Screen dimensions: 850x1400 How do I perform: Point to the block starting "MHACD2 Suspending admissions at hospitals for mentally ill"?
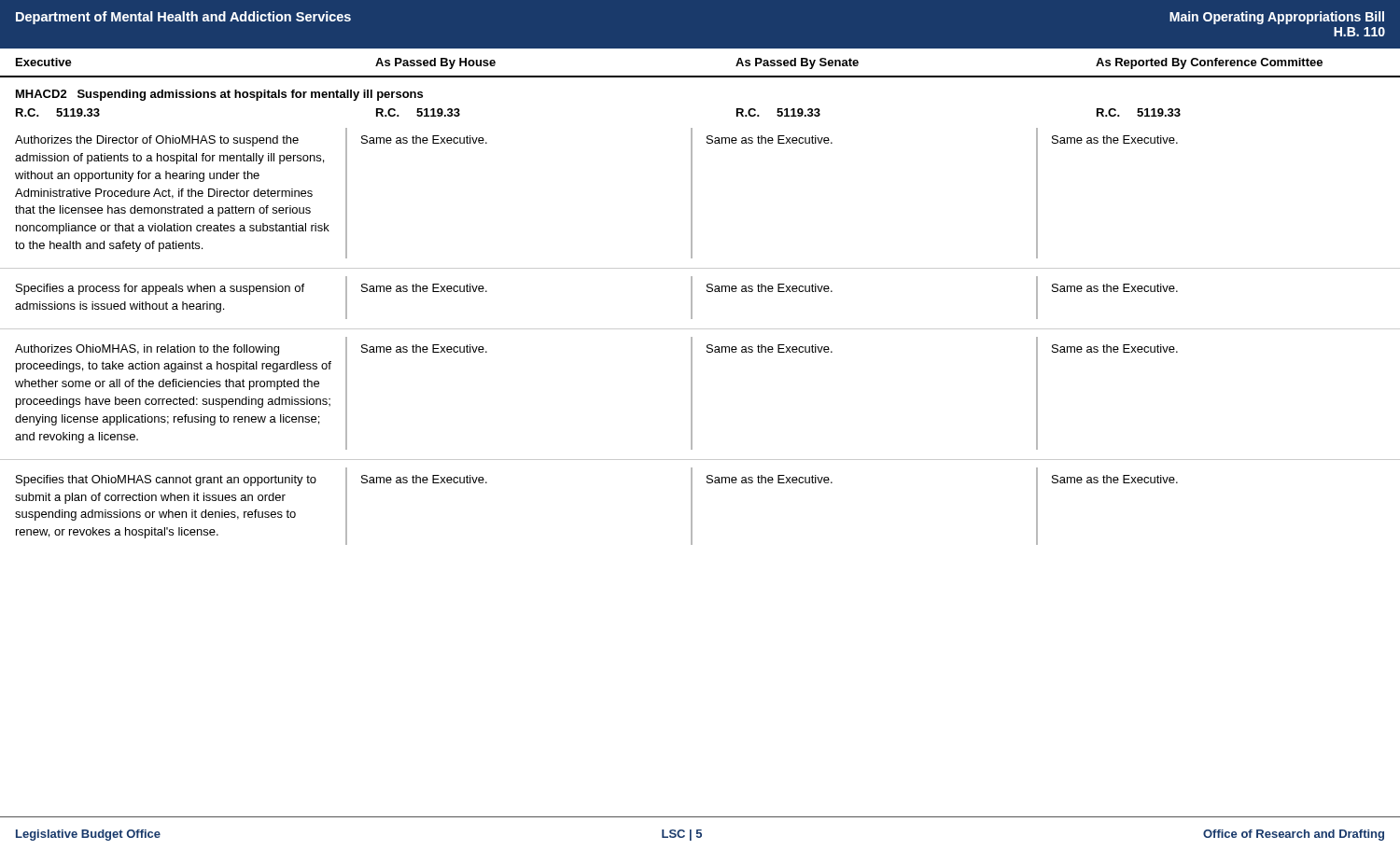tap(219, 94)
